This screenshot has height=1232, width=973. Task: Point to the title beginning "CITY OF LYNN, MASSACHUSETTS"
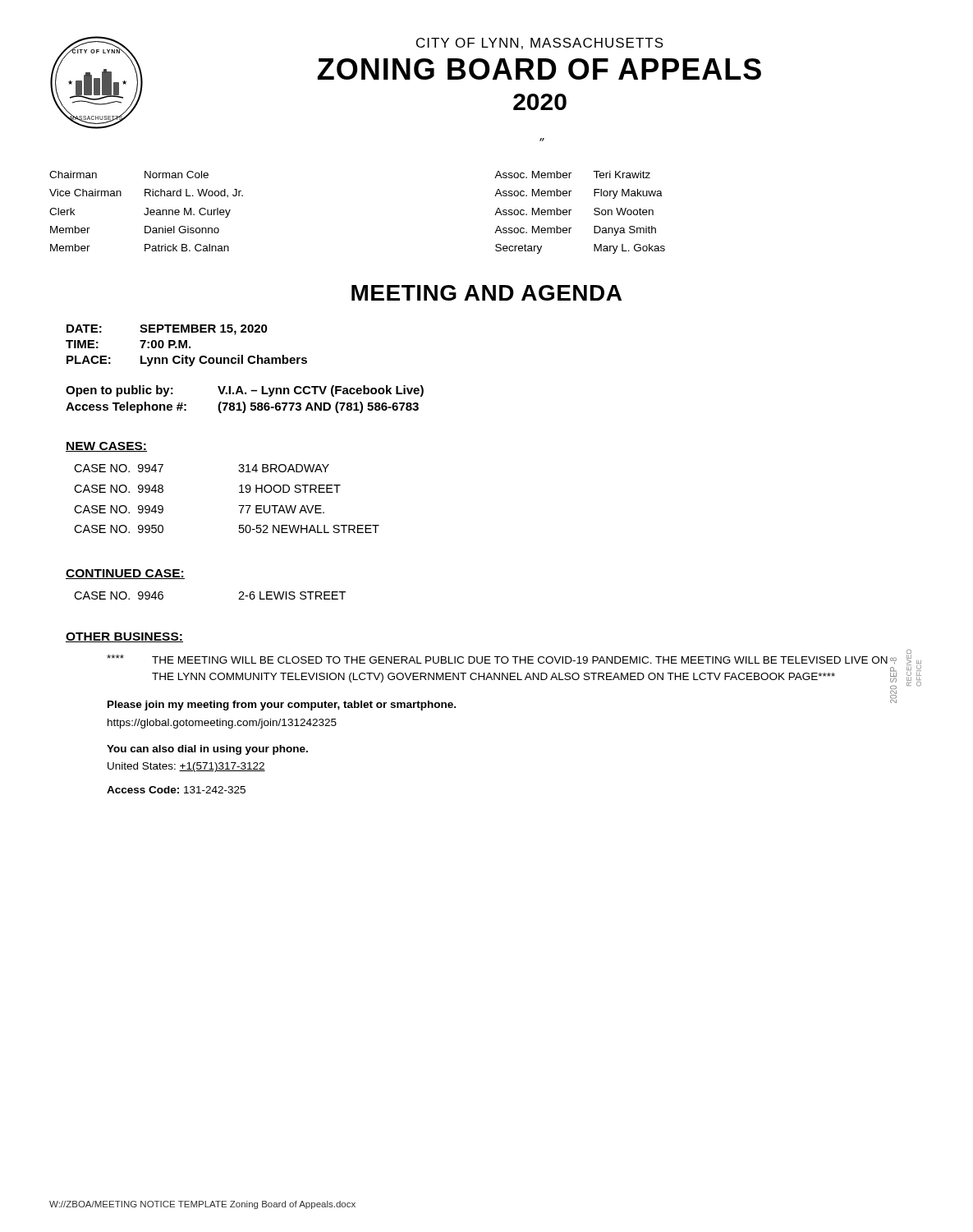pyautogui.click(x=540, y=75)
